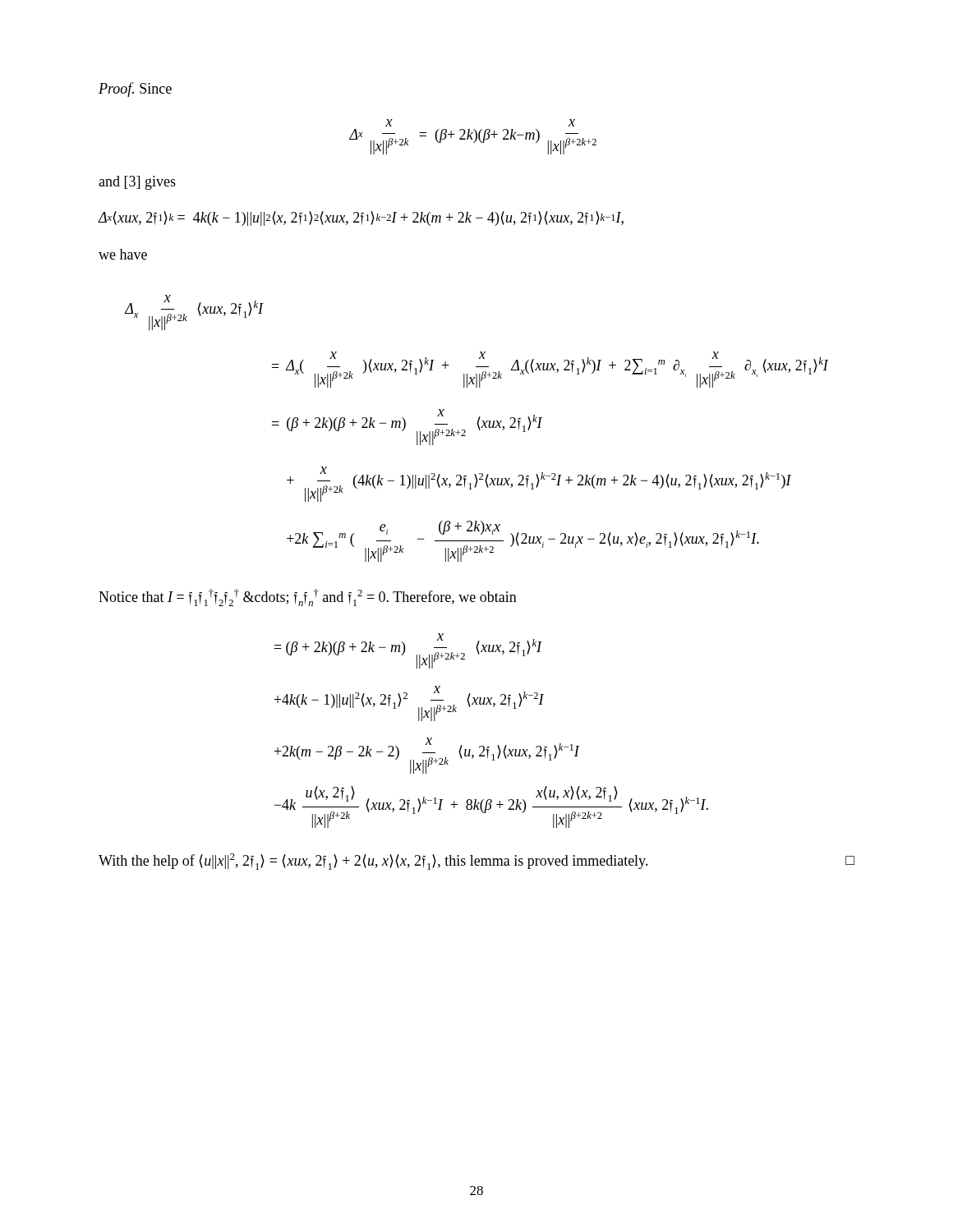953x1232 pixels.
Task: Find the formula that says "Δx x ||x||β+2k = (β + 2k)(β +"
Action: coord(476,134)
